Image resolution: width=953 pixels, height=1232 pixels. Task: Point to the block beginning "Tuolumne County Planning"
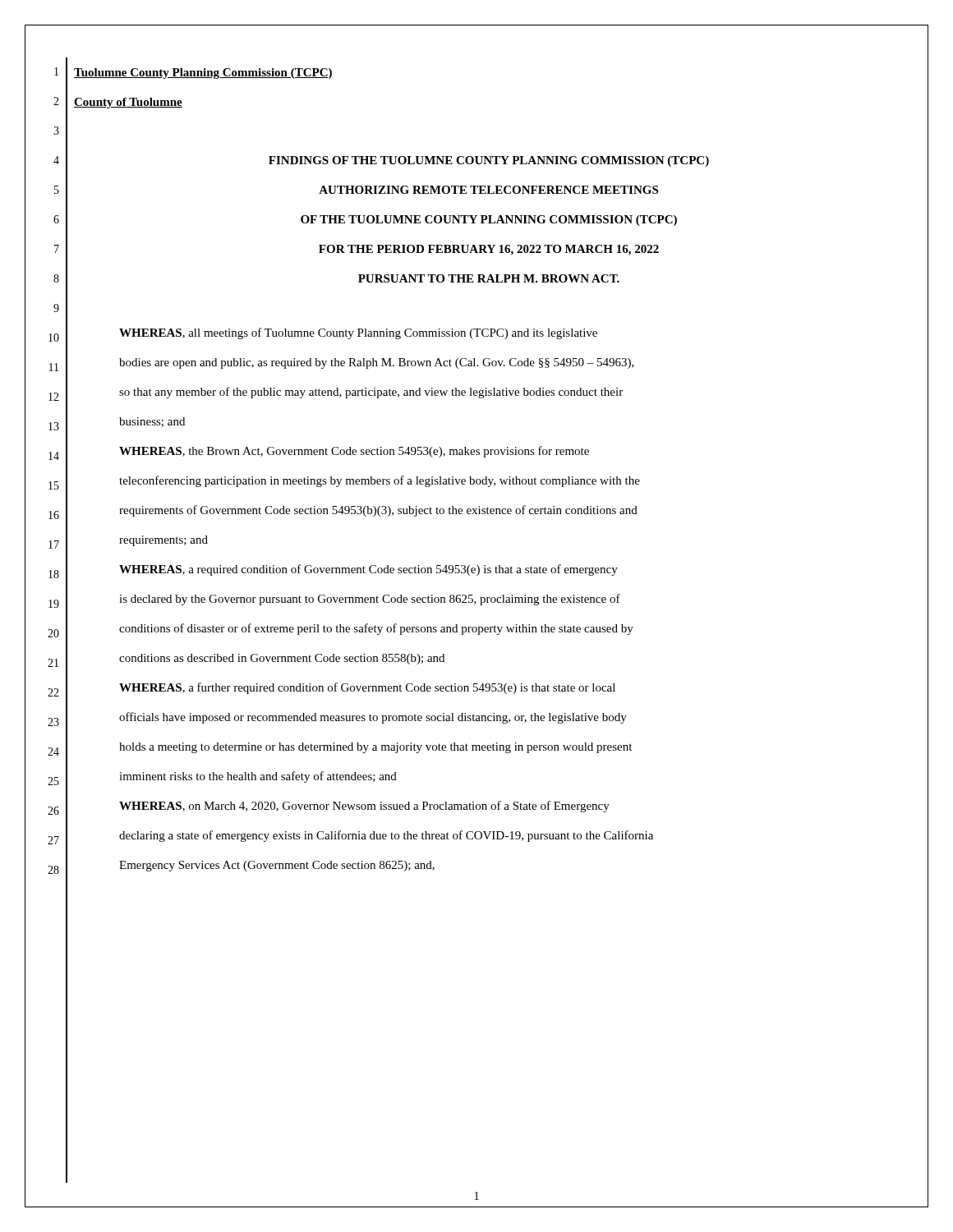[x=203, y=72]
